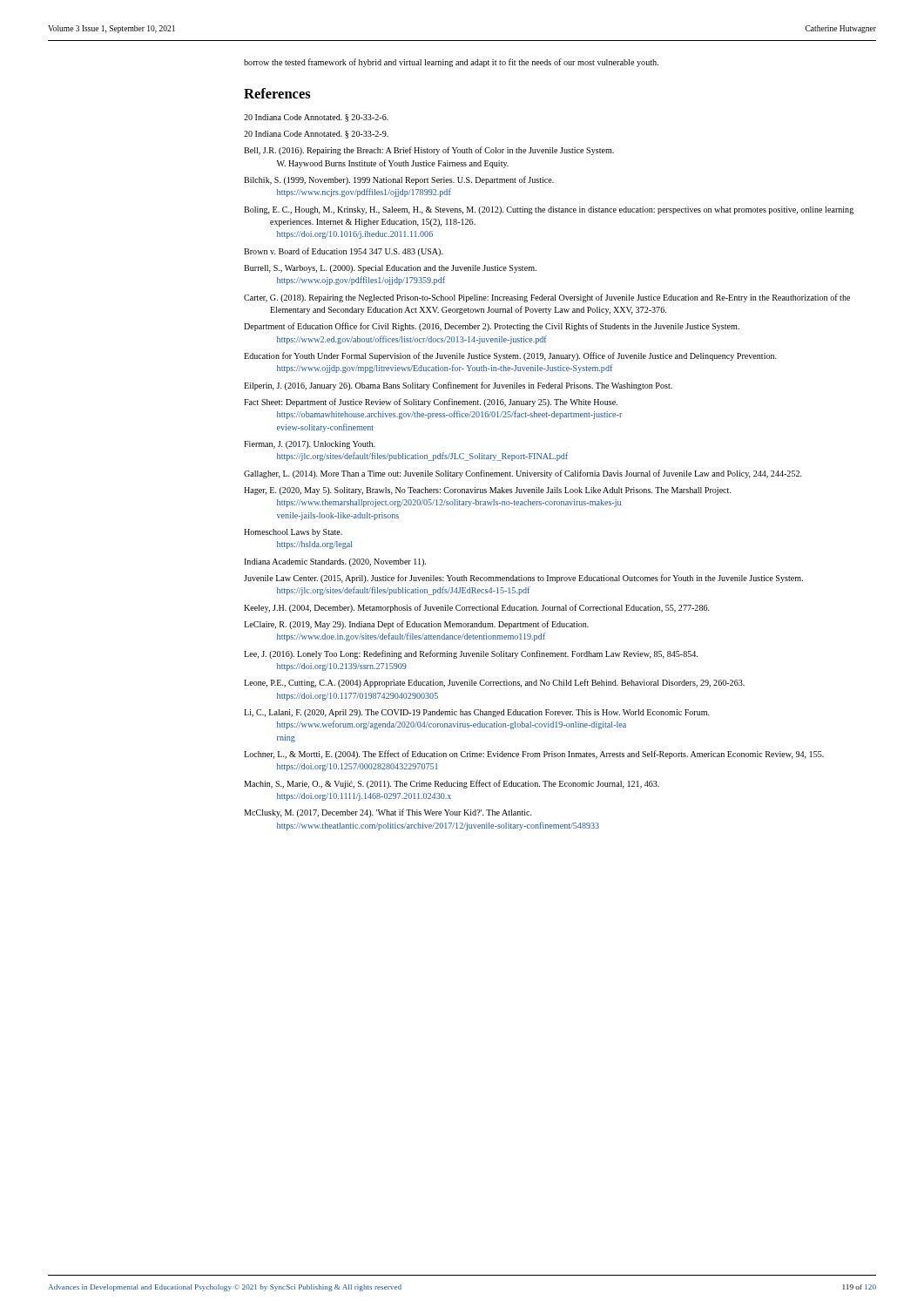Find the block on this page that starts "Bell, J.R. (2016). Repairing the"
The height and width of the screenshot is (1307, 924).
[x=429, y=157]
